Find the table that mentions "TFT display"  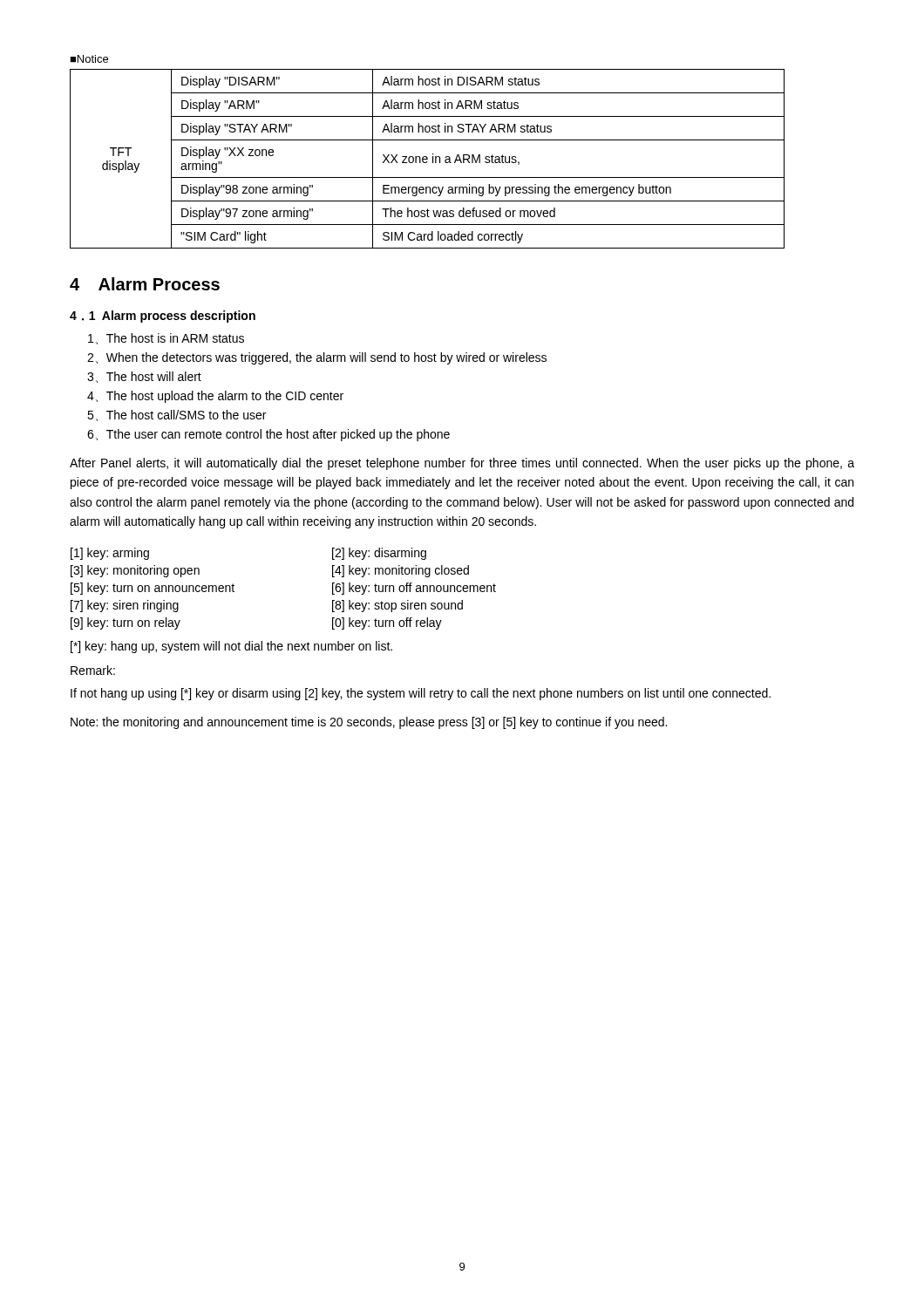[462, 159]
